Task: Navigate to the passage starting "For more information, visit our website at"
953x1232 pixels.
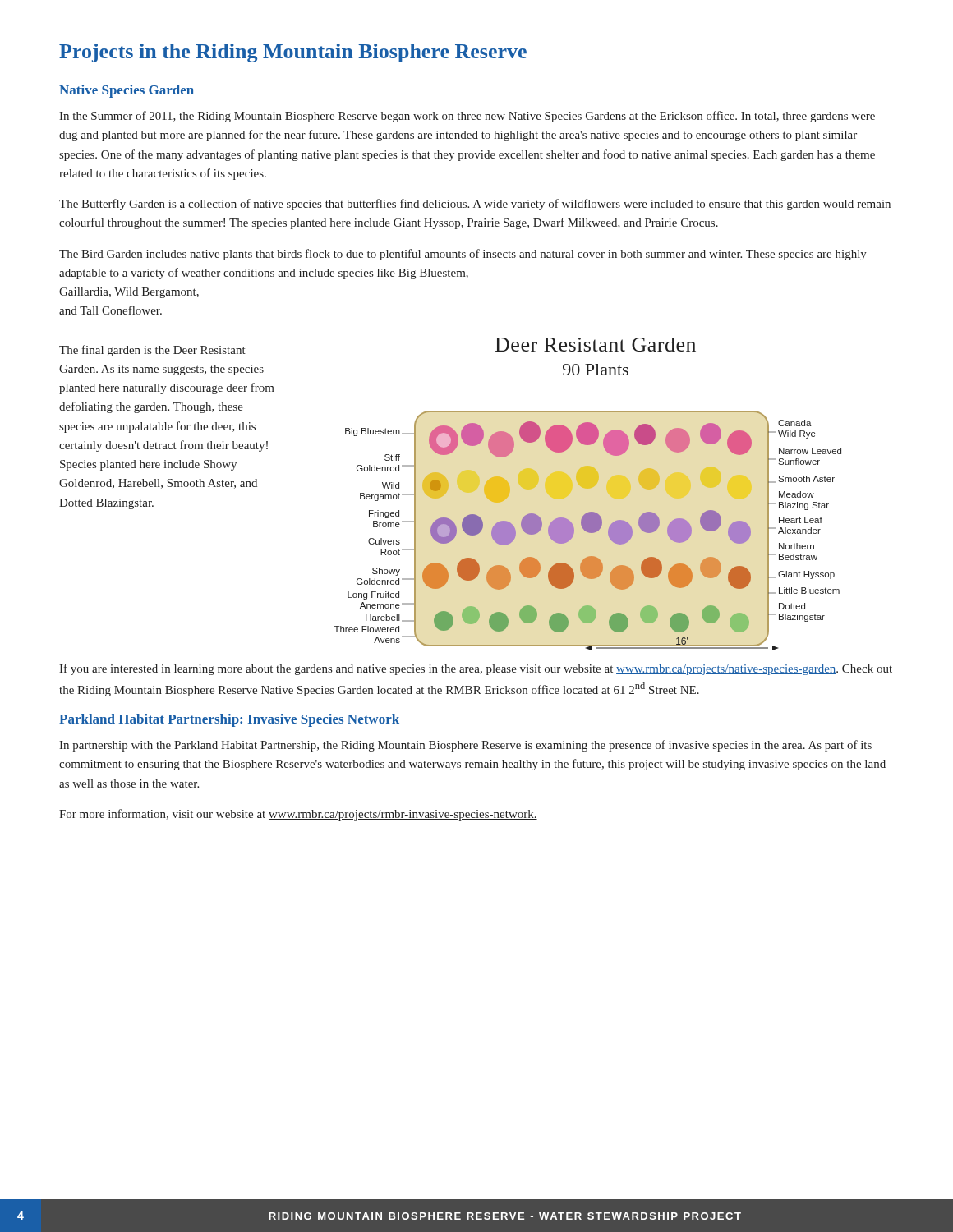Action: [x=476, y=814]
